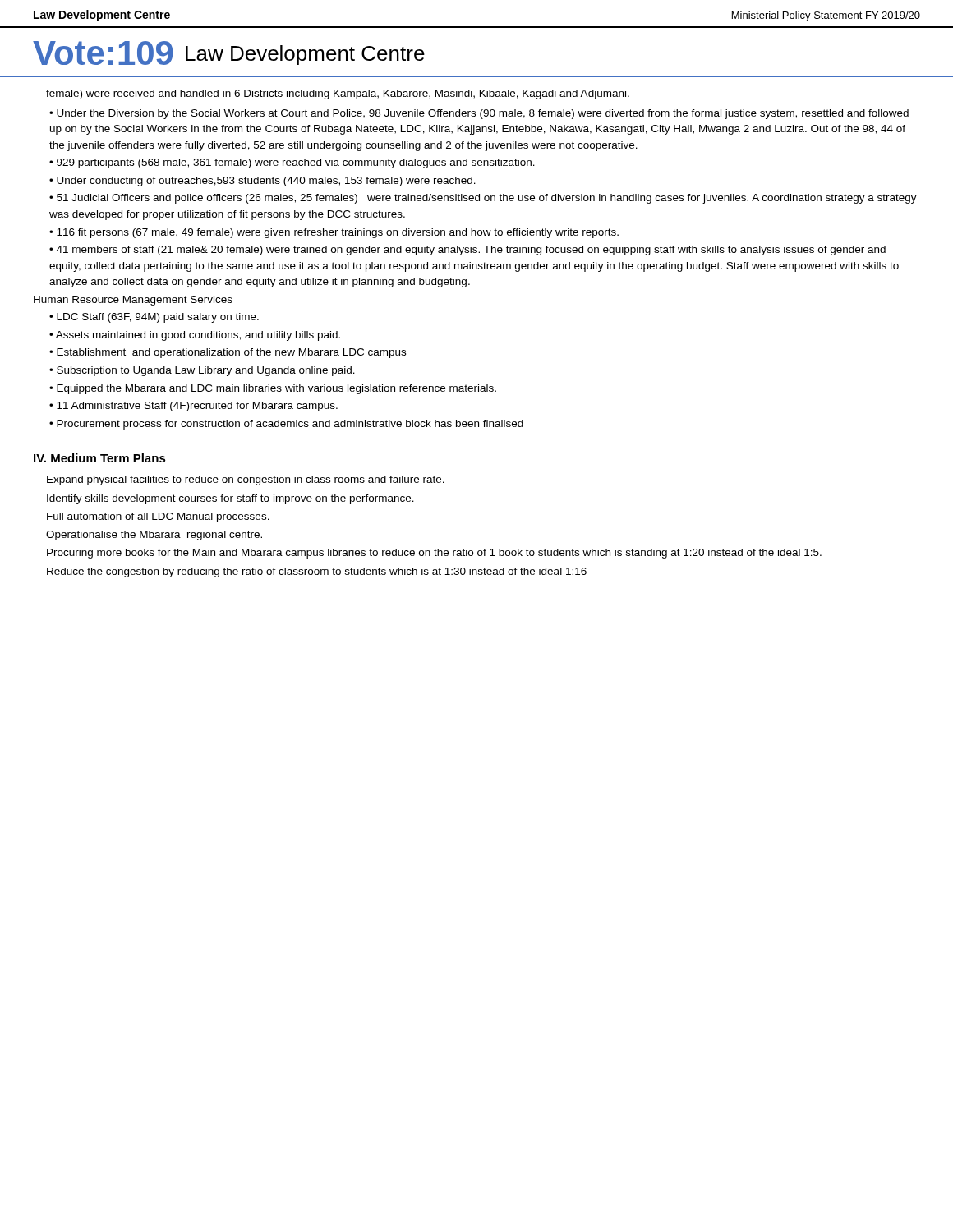Select the text block that reads "Expand physical facilities"
Viewport: 953px width, 1232px height.
[x=245, y=479]
